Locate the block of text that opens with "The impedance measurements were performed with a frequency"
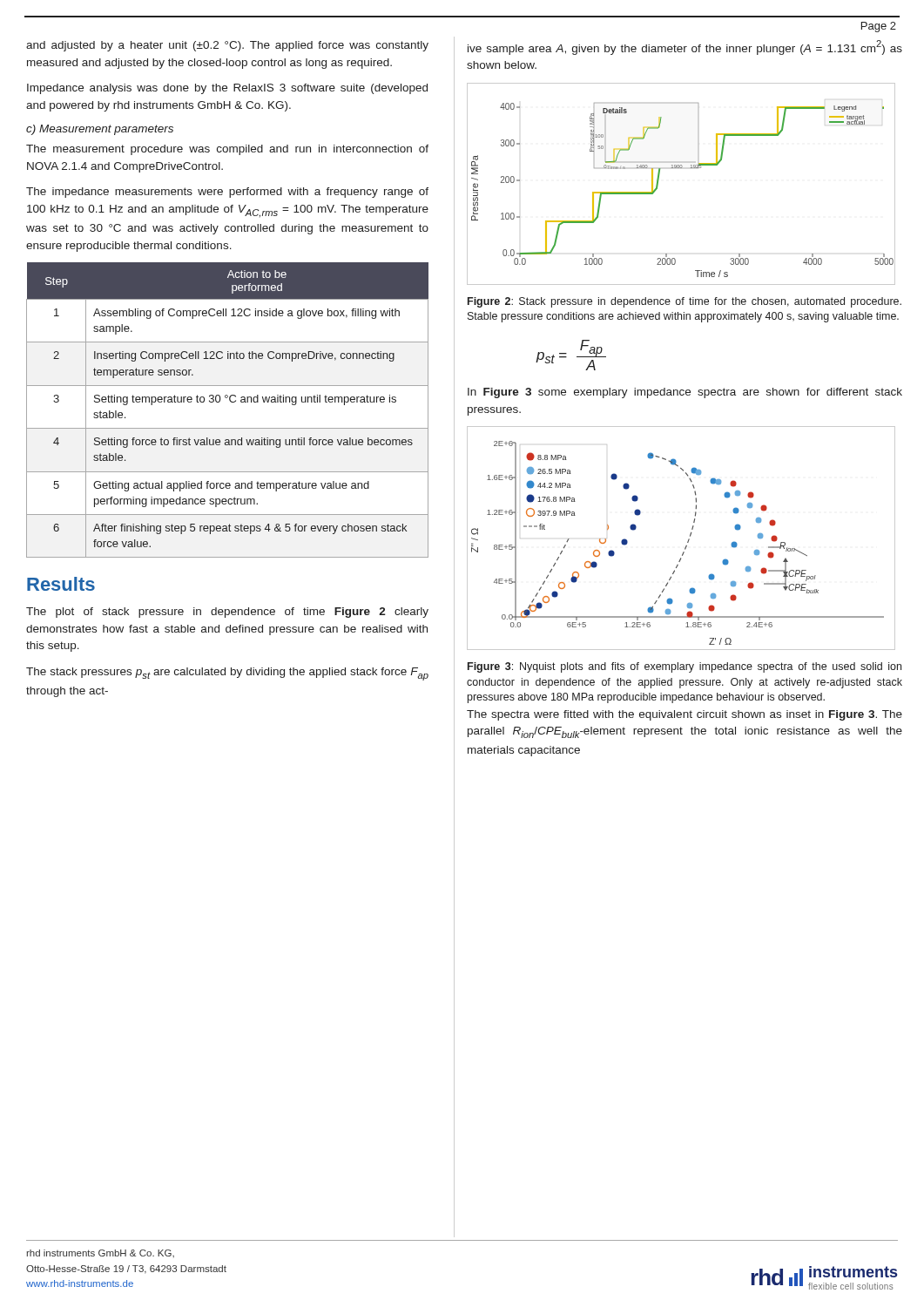924x1307 pixels. (227, 218)
